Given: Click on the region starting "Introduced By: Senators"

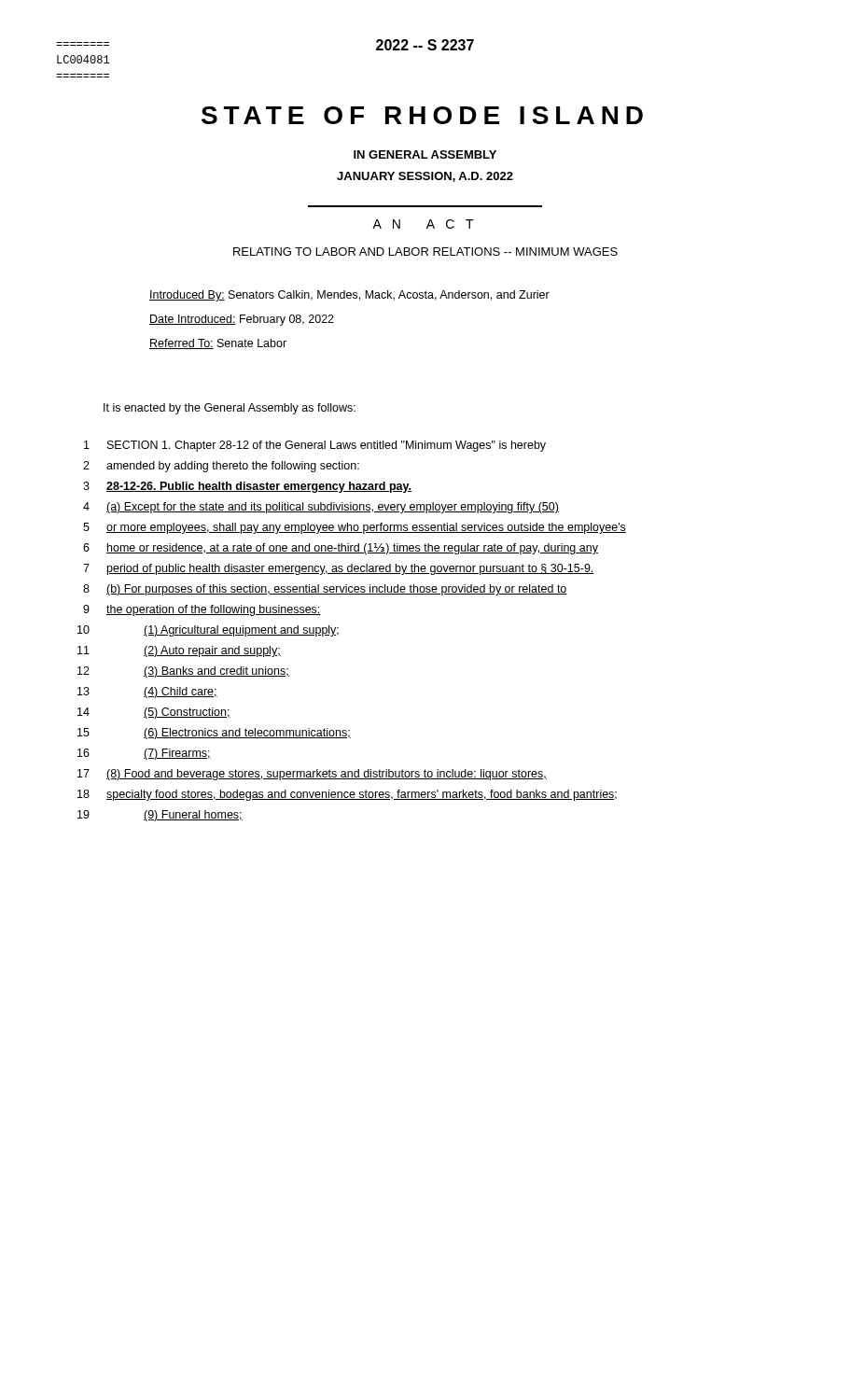Looking at the screenshot, I should [349, 296].
